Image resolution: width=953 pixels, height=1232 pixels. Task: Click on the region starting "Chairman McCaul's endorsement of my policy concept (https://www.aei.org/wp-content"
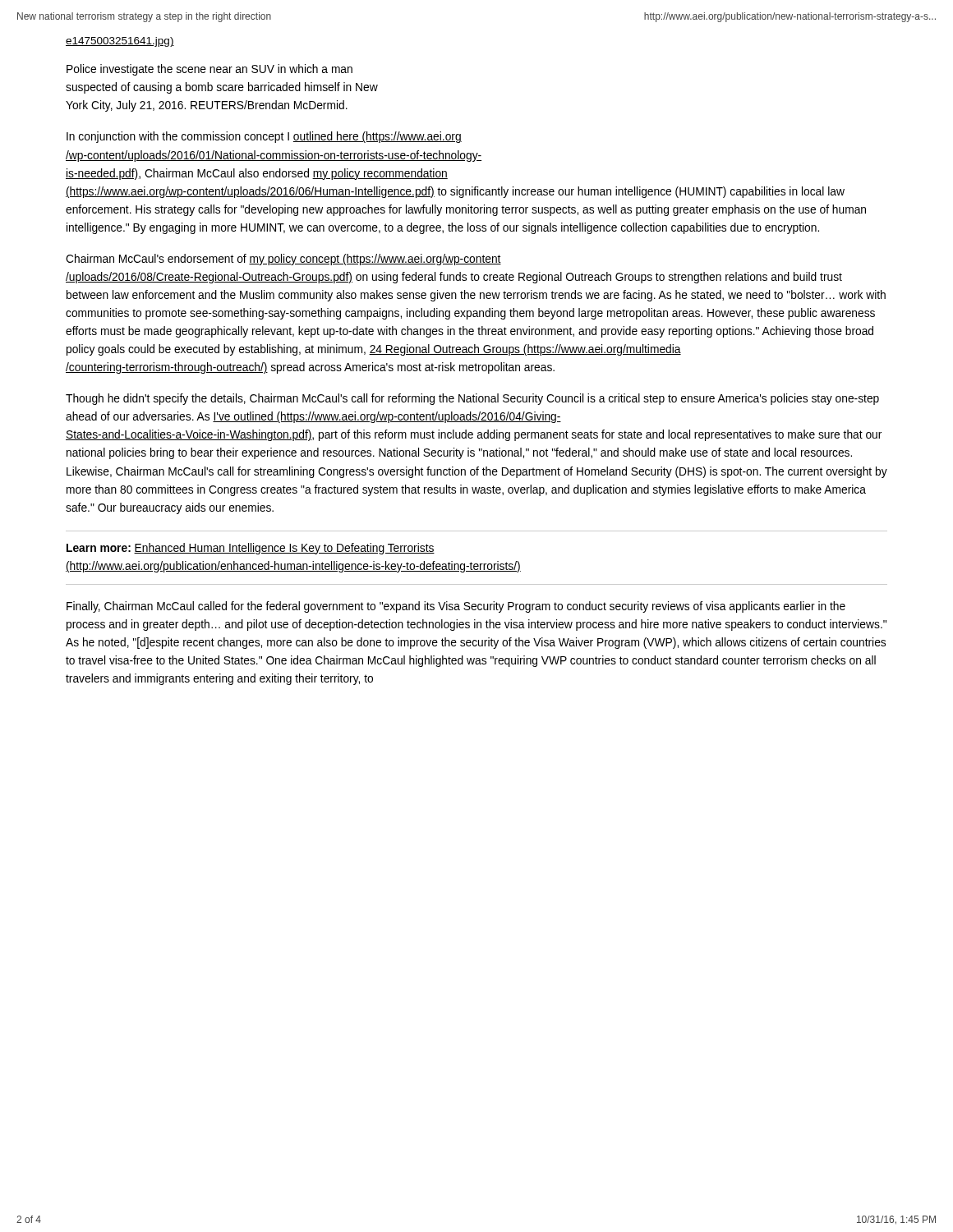(476, 313)
